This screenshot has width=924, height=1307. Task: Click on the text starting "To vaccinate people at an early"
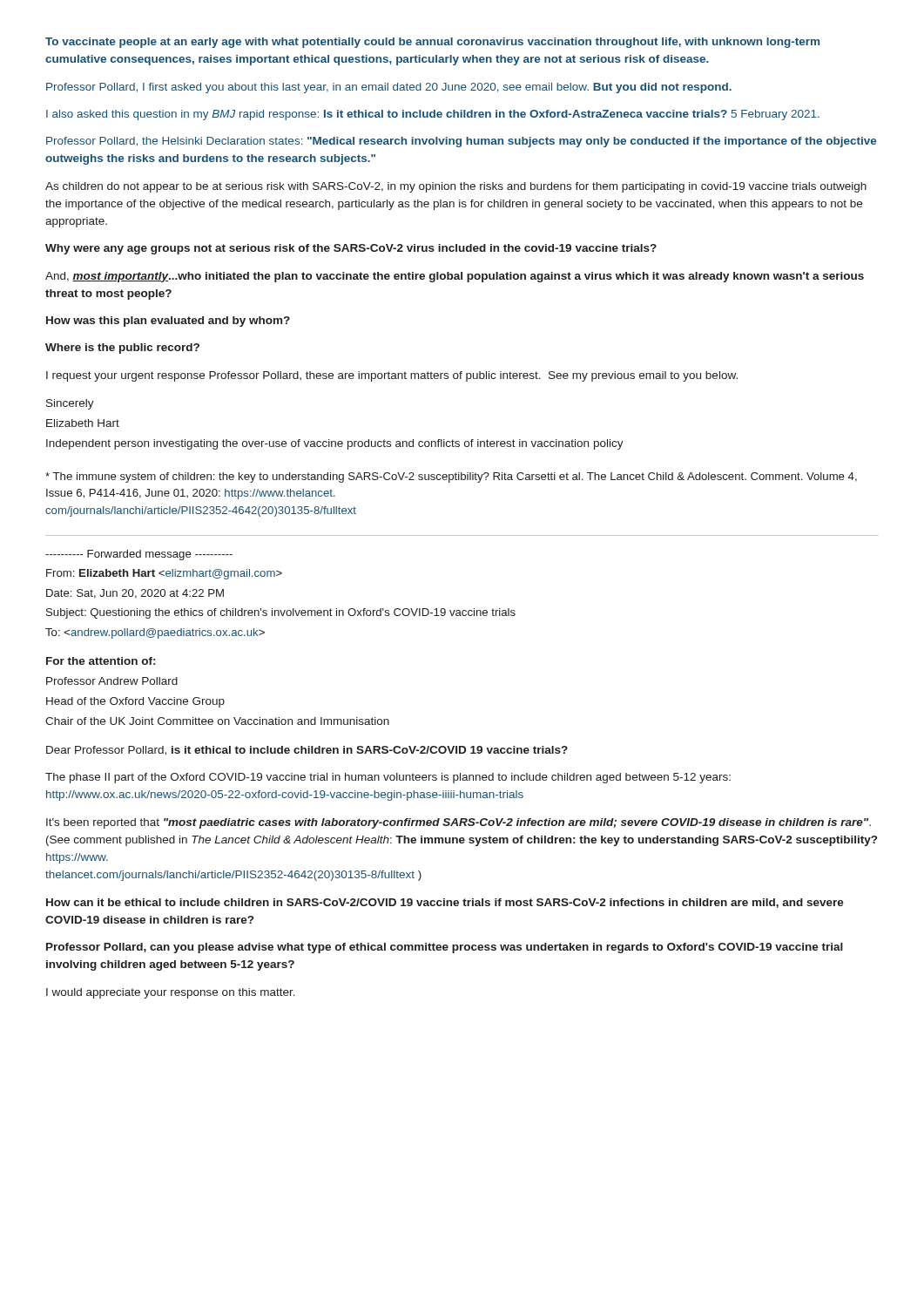(462, 51)
